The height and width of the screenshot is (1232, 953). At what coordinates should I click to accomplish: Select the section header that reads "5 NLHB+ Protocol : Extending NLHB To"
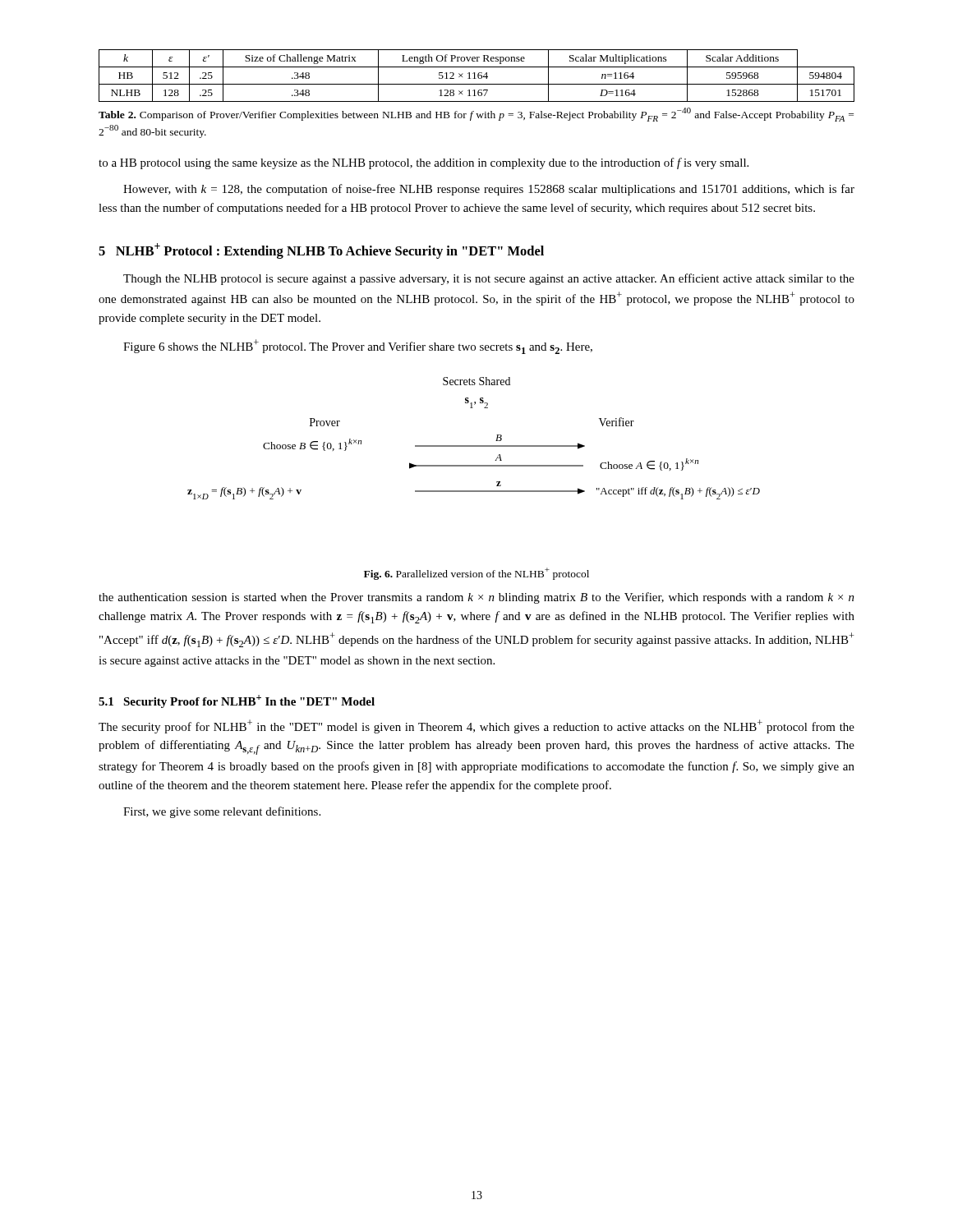[321, 249]
